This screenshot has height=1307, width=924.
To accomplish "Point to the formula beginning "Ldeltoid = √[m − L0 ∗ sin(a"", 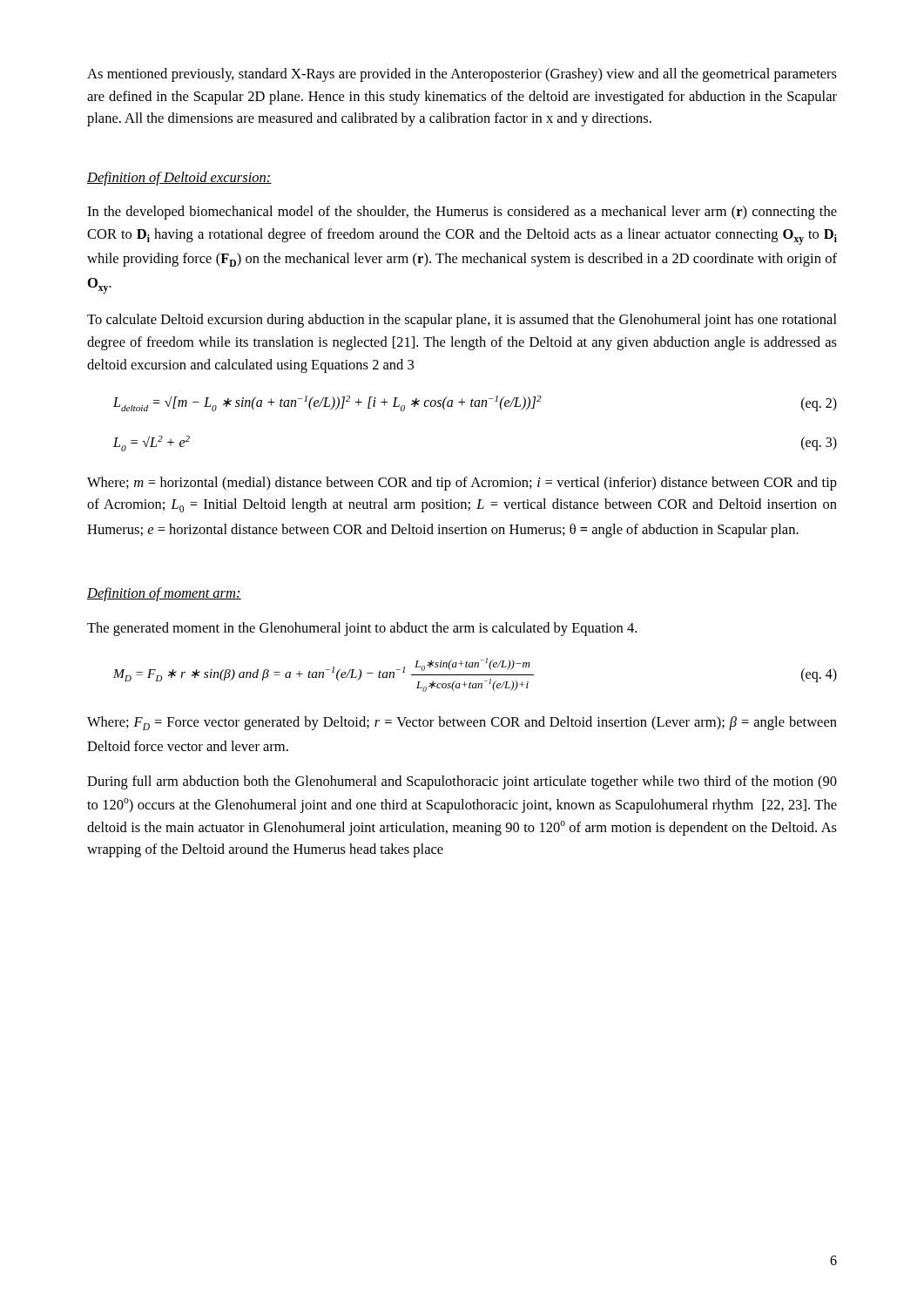I will tap(475, 403).
